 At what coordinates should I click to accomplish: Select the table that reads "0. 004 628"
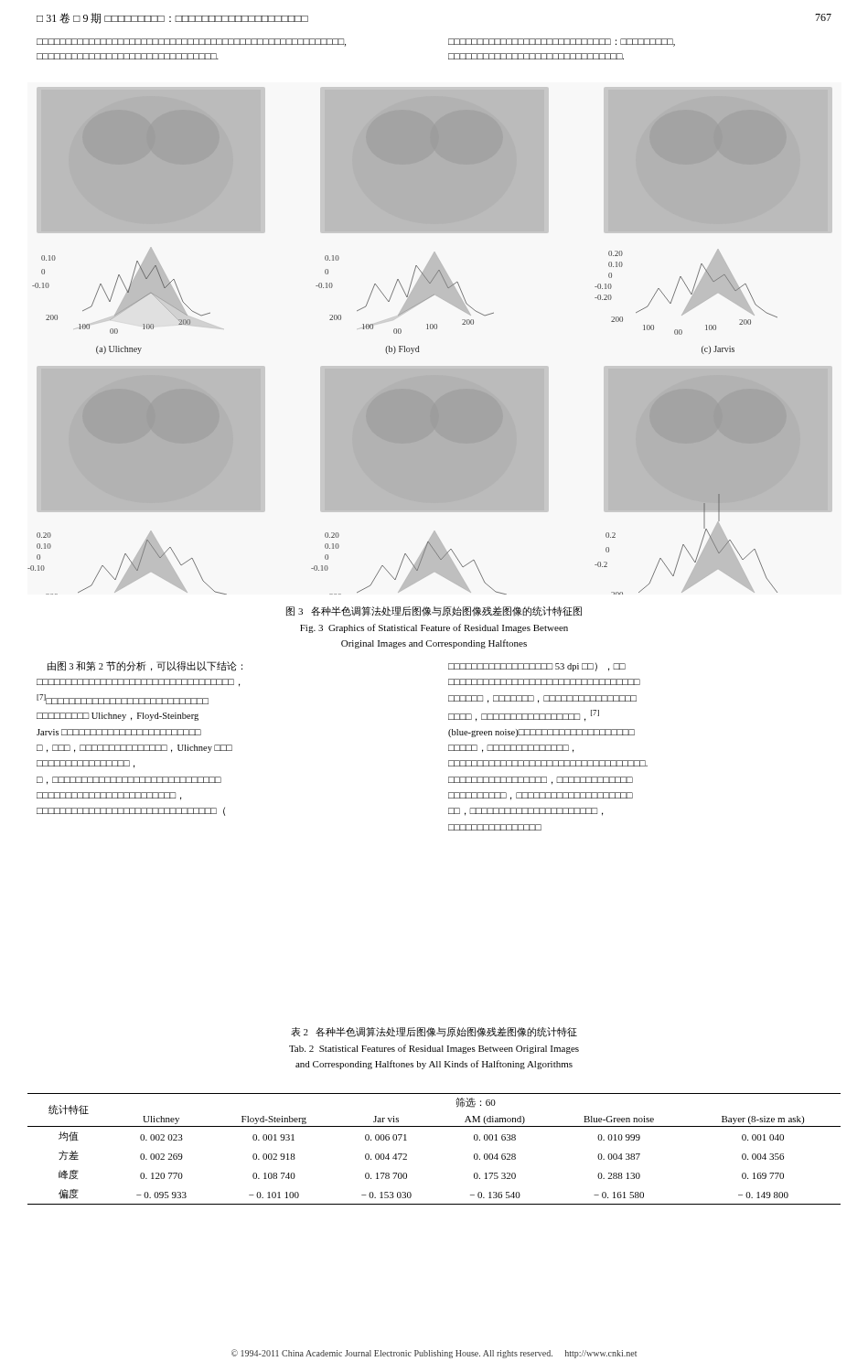pos(434,1149)
